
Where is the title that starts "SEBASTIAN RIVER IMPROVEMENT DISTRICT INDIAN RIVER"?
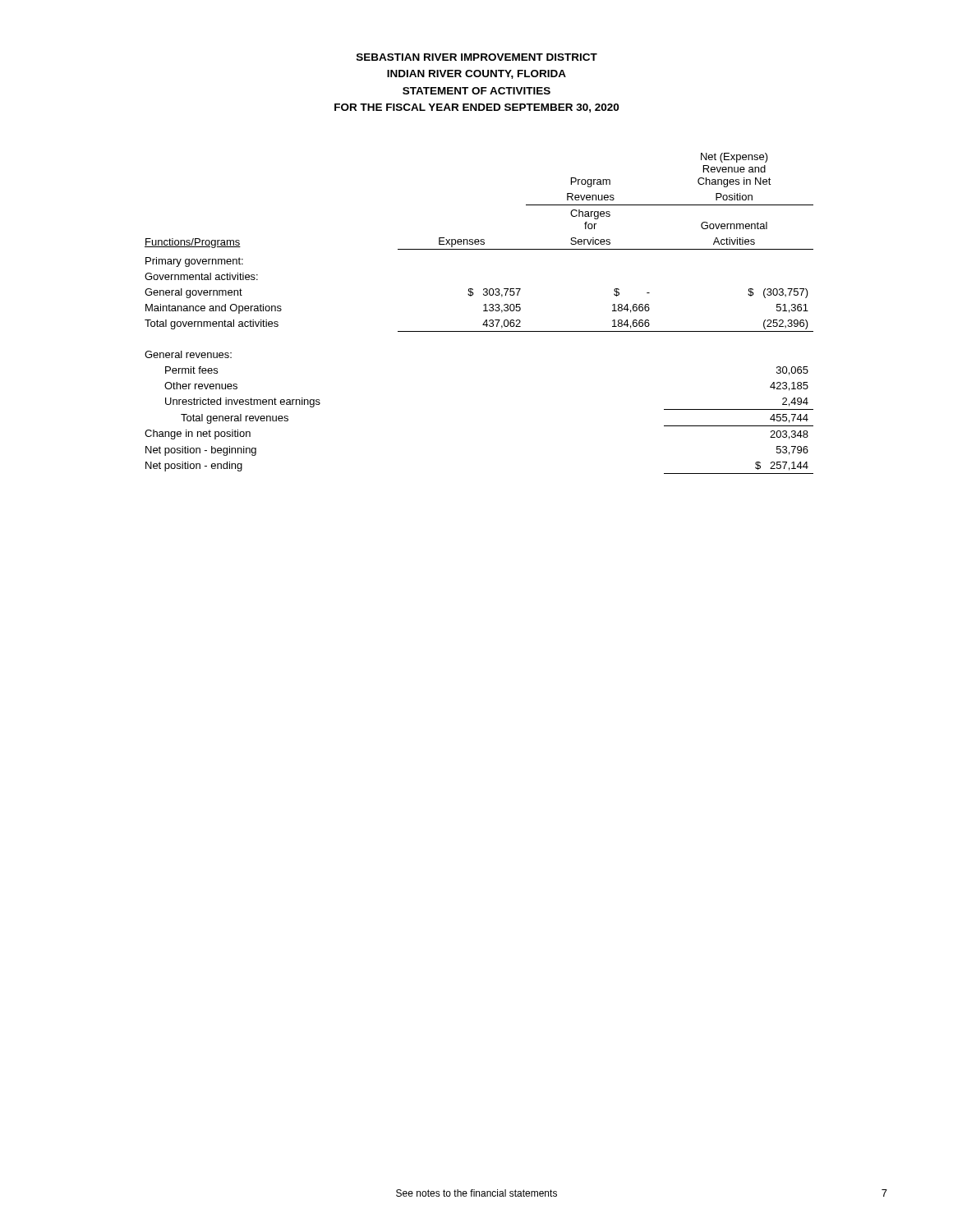pos(476,83)
